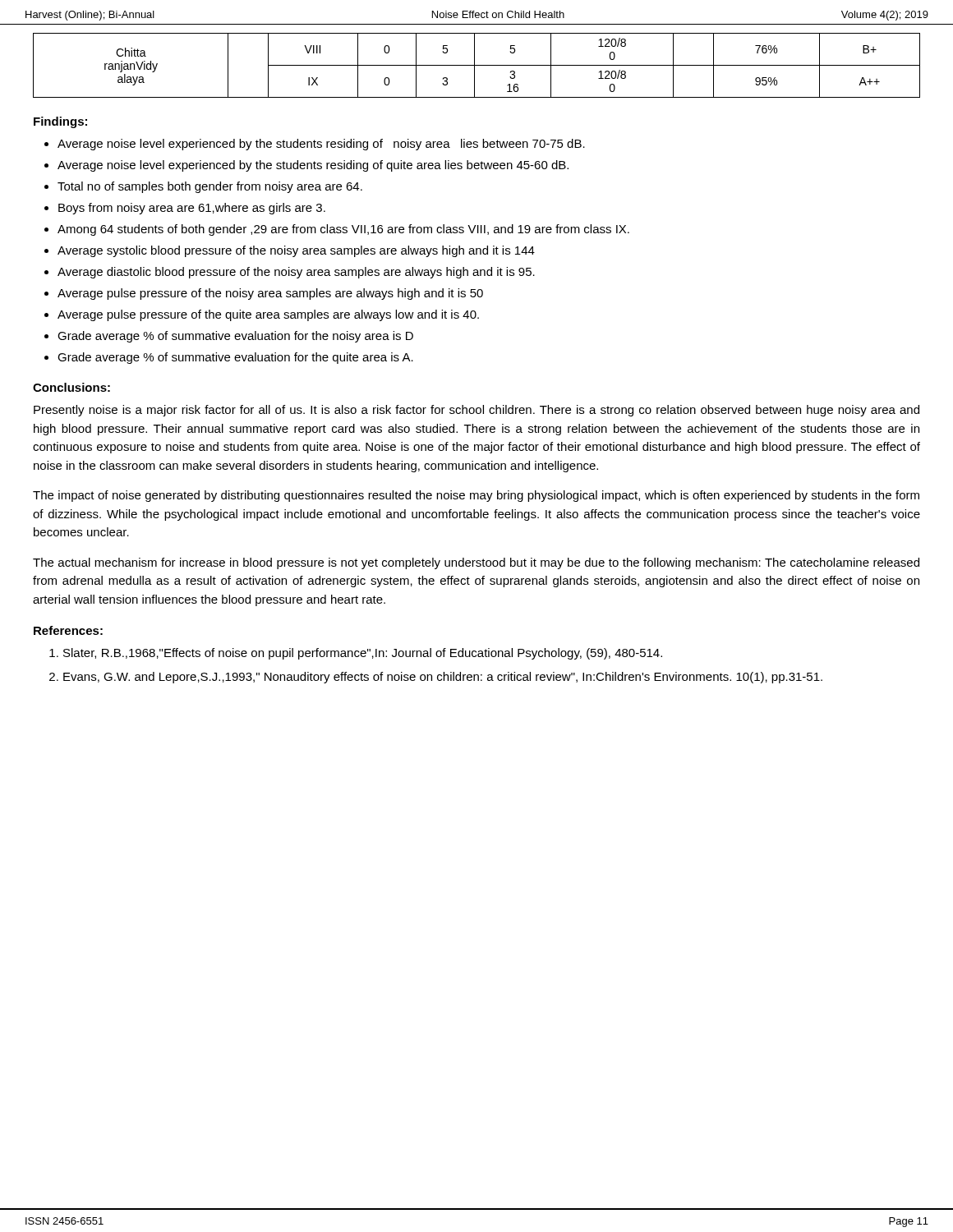
Task: Point to the block beginning "Evans, G.W. and Lepore,S.J.,1993," Nonauditory"
Action: coord(443,676)
